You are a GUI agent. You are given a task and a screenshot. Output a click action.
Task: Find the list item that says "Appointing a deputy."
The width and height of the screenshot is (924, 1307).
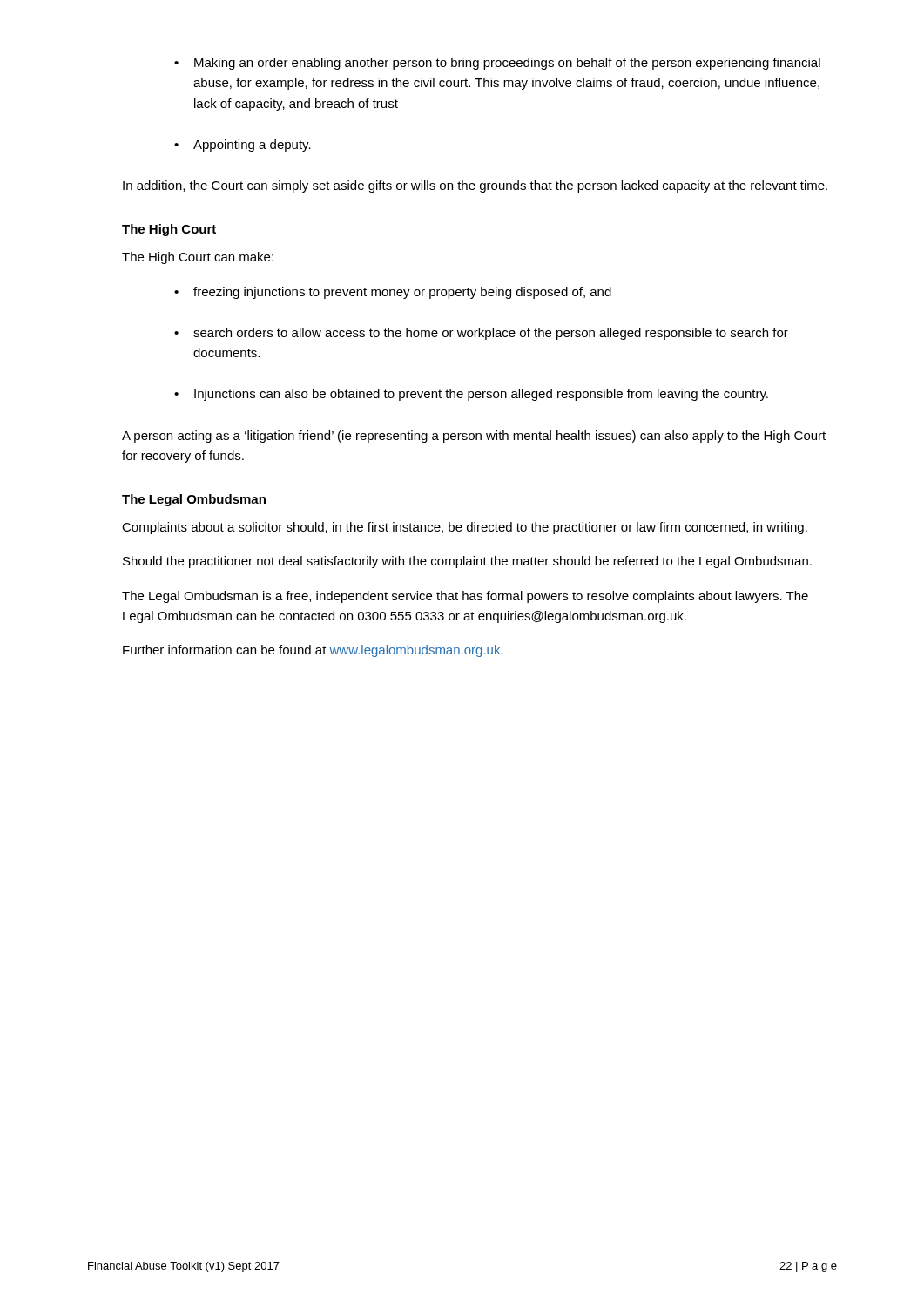coord(243,146)
